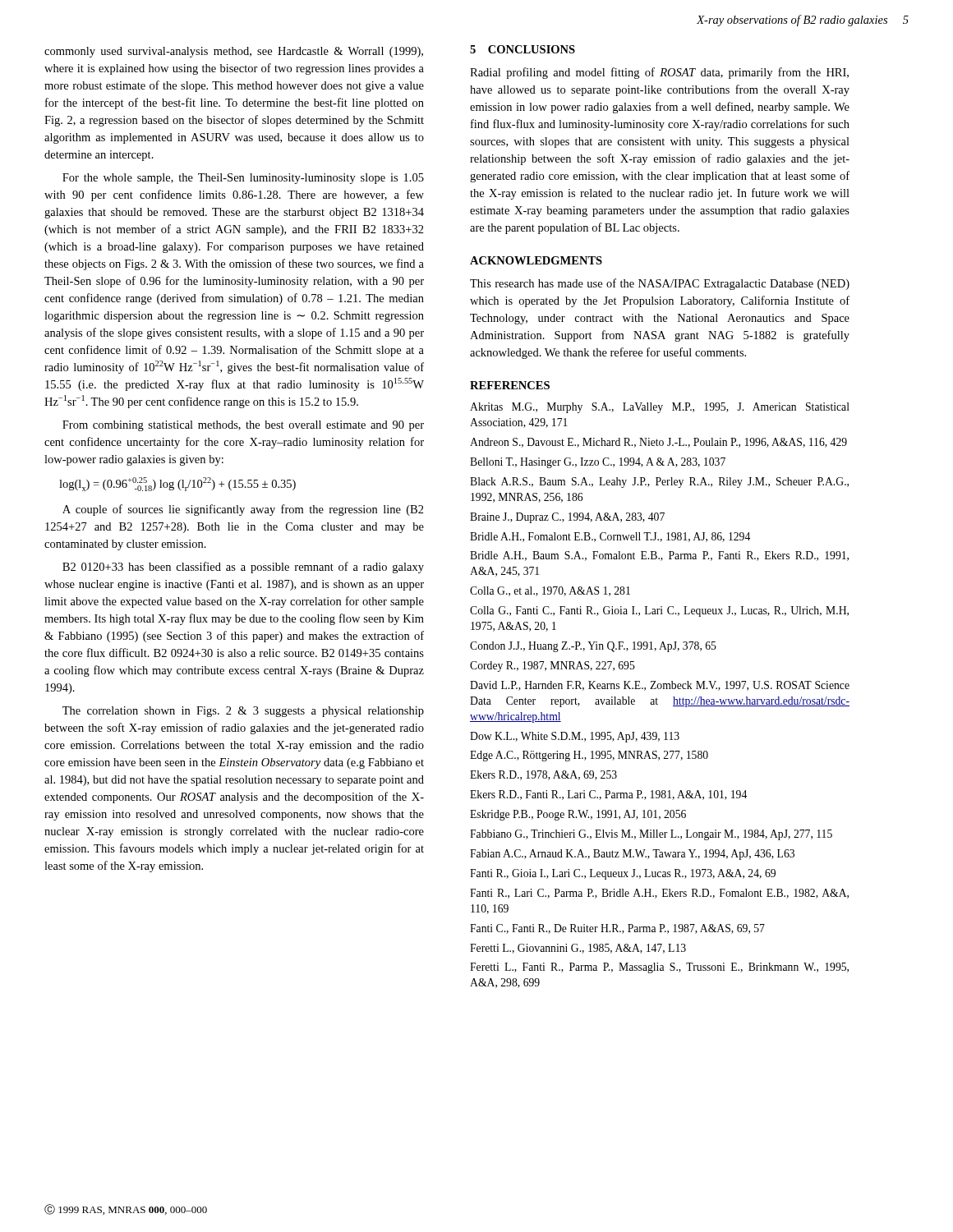Image resolution: width=953 pixels, height=1232 pixels.
Task: Select the region starting "Dow K.L., White S.D.M., 1995,"
Action: click(575, 736)
